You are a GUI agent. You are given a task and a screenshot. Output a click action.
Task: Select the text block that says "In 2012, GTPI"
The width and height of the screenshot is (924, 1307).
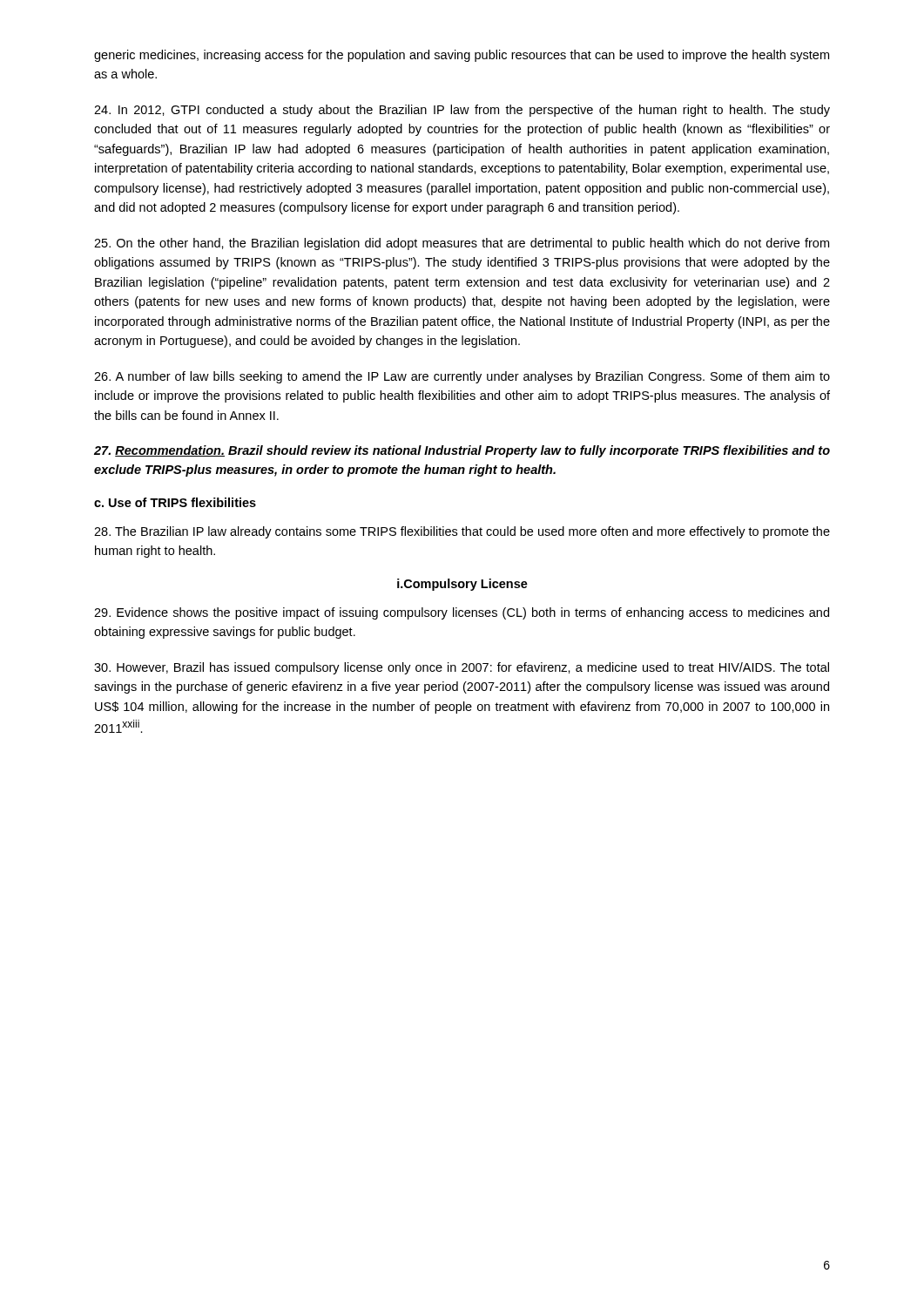click(x=462, y=159)
